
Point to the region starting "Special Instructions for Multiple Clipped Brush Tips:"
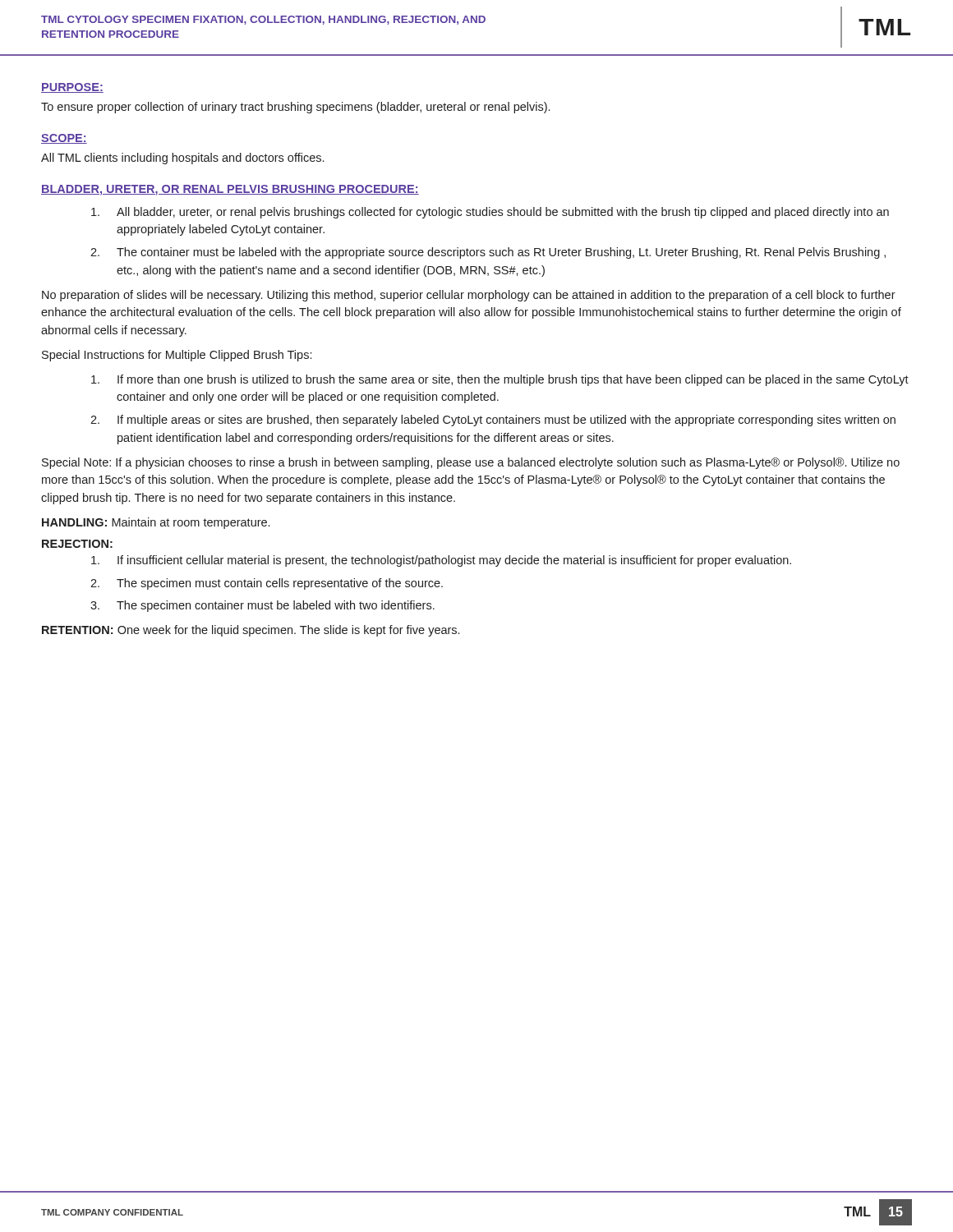click(x=177, y=356)
